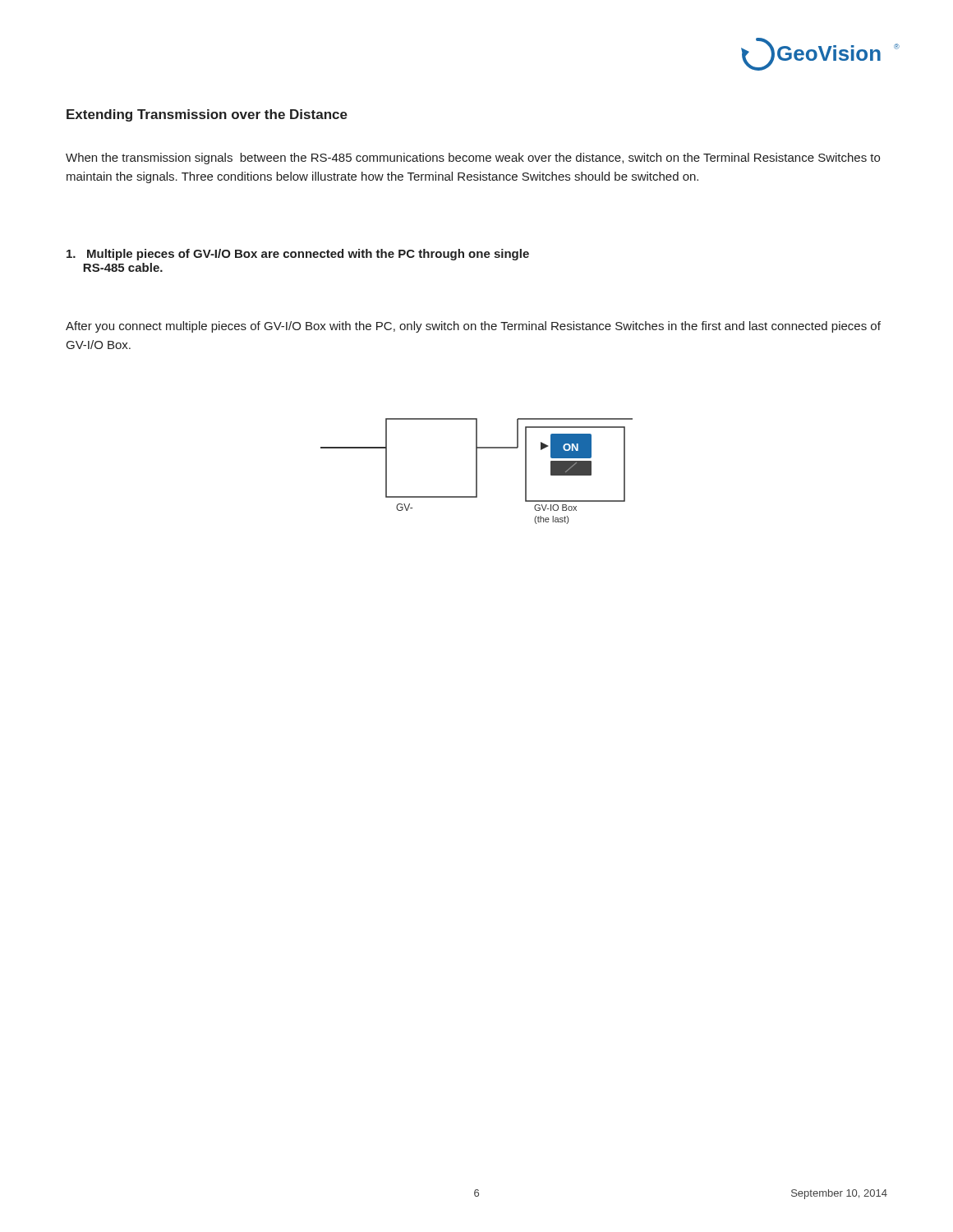Locate the schematic

click(x=476, y=468)
